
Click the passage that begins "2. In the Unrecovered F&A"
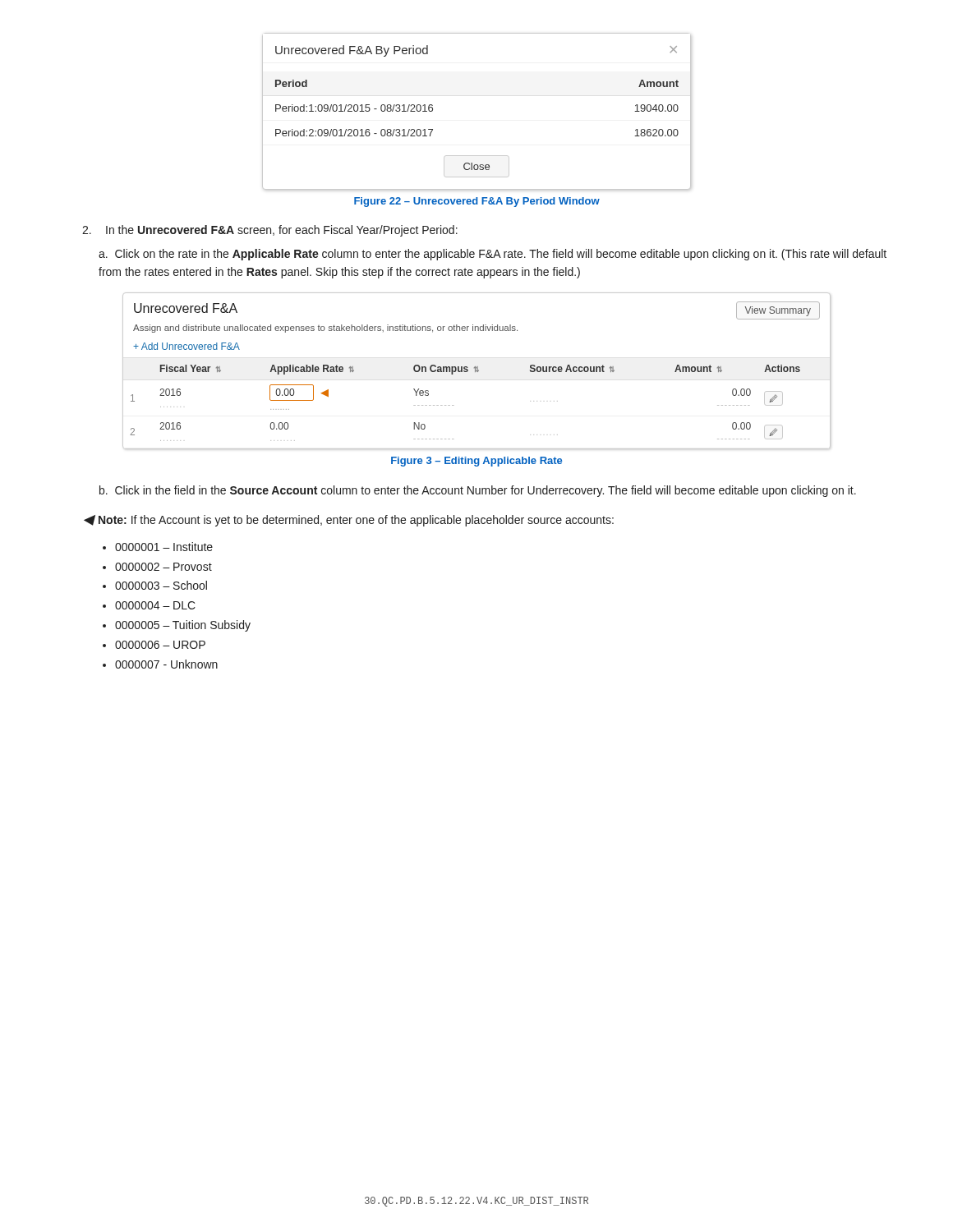pos(270,231)
